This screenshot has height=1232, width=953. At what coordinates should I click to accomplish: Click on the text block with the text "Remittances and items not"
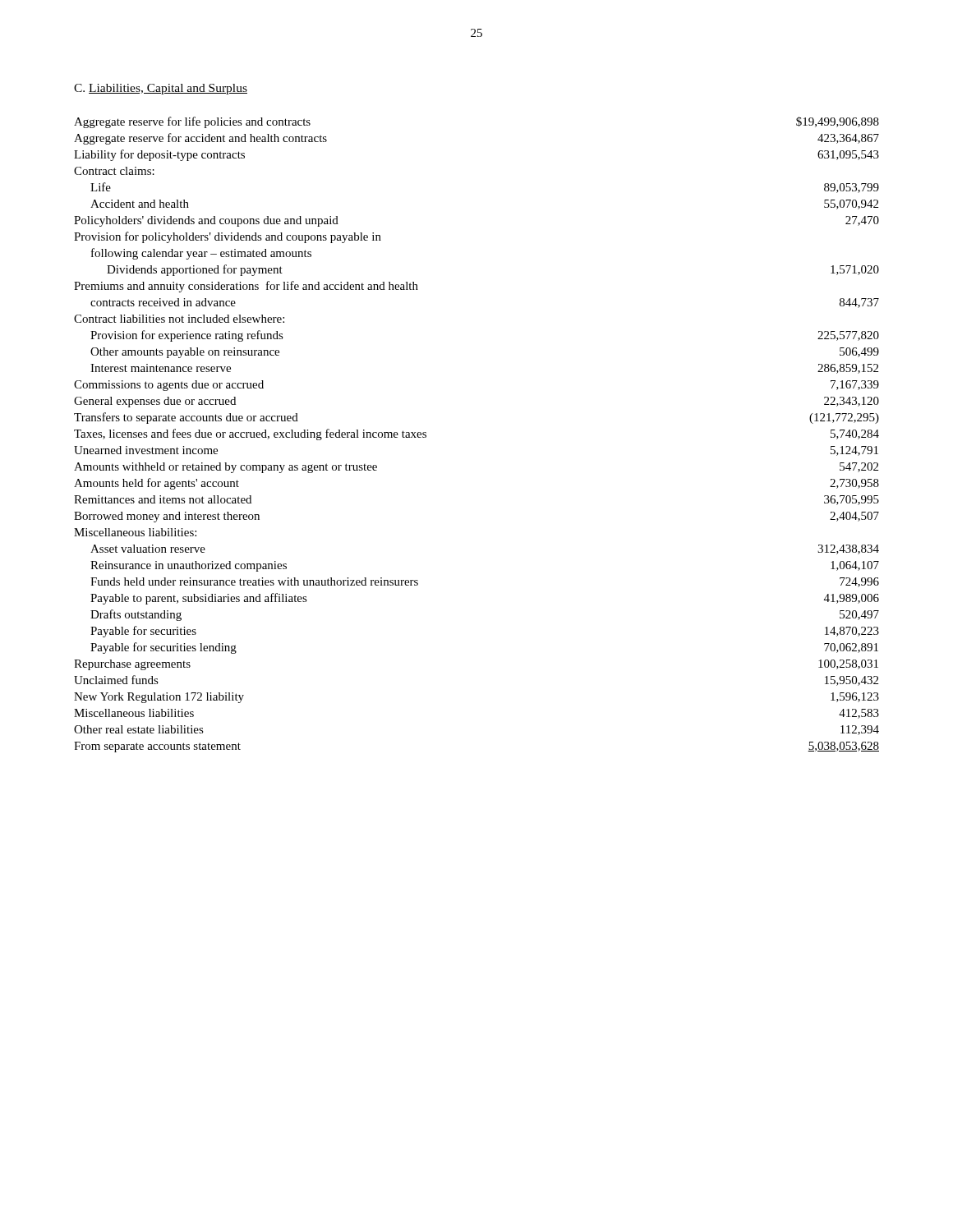[x=161, y=500]
